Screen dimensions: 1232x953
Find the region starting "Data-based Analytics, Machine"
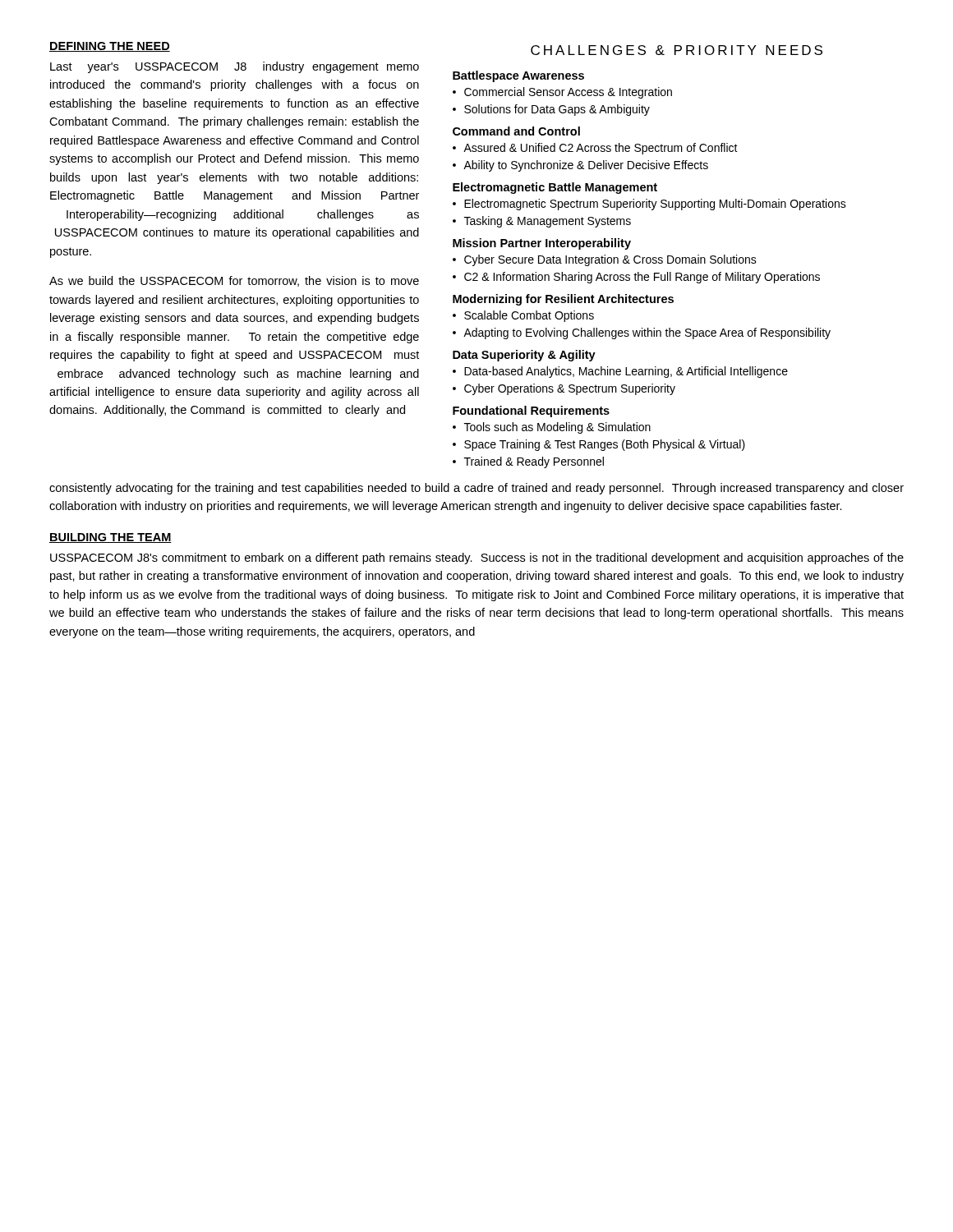click(626, 371)
